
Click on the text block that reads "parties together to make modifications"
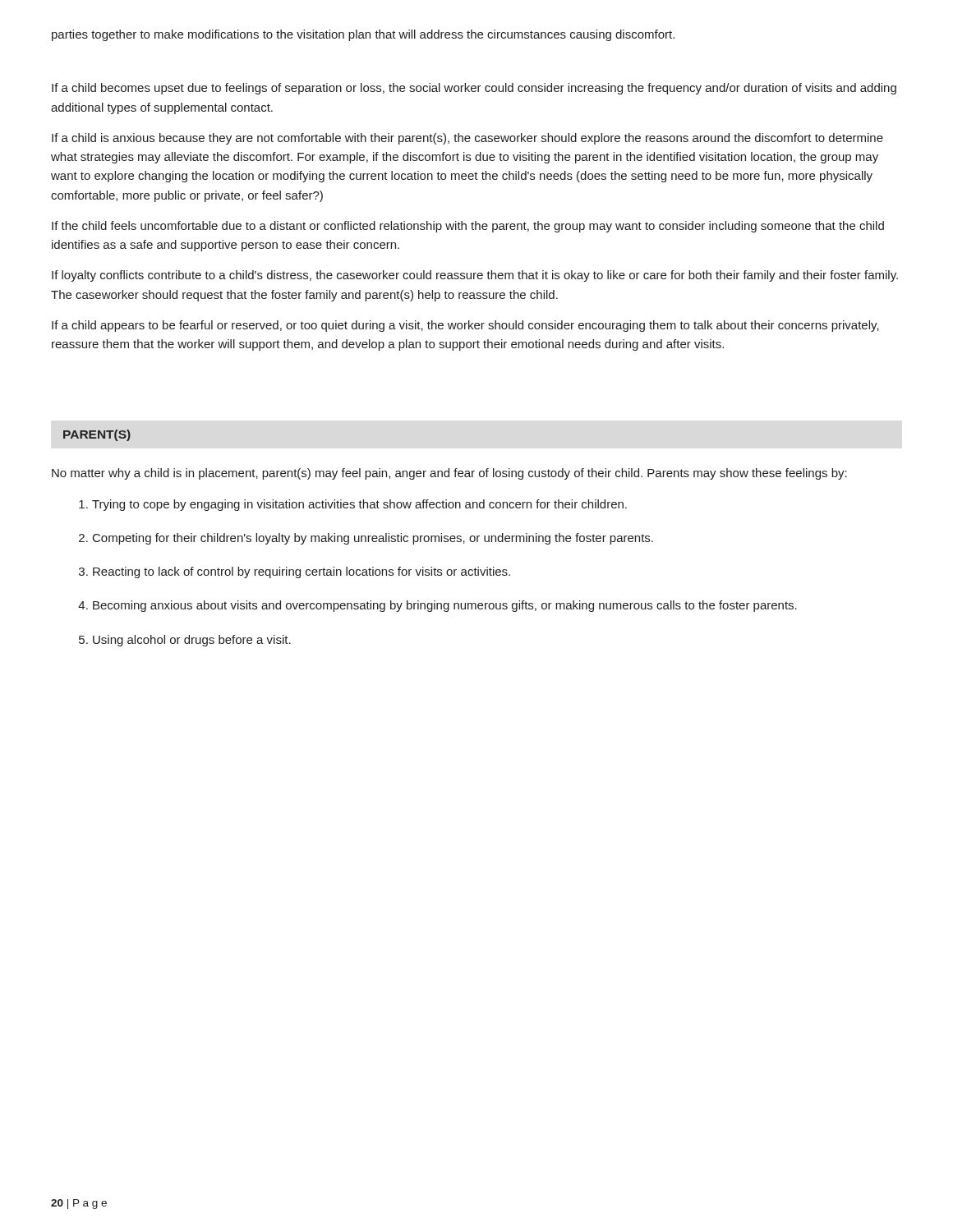point(476,34)
